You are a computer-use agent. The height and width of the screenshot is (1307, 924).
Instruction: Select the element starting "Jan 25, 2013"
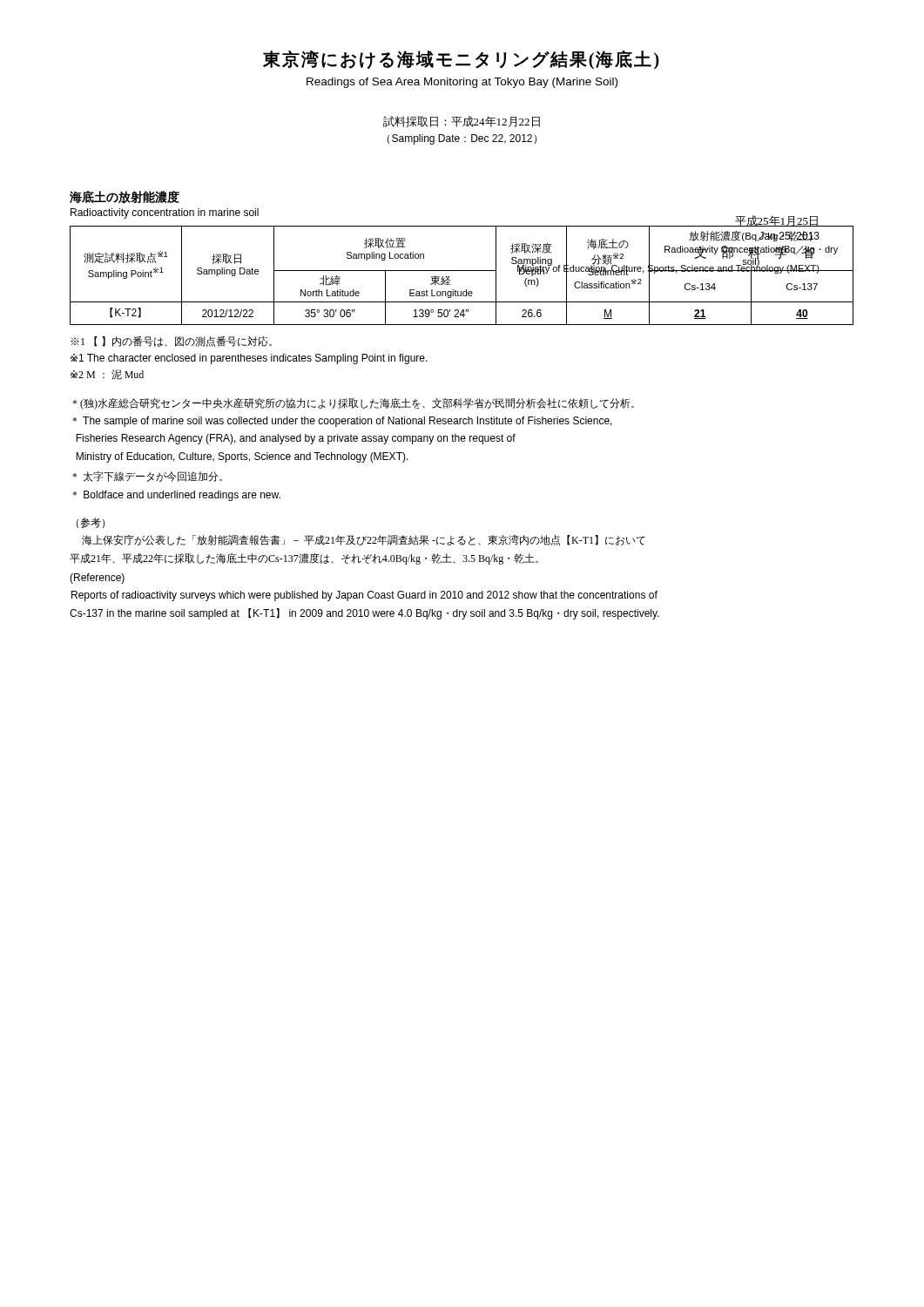click(x=789, y=236)
